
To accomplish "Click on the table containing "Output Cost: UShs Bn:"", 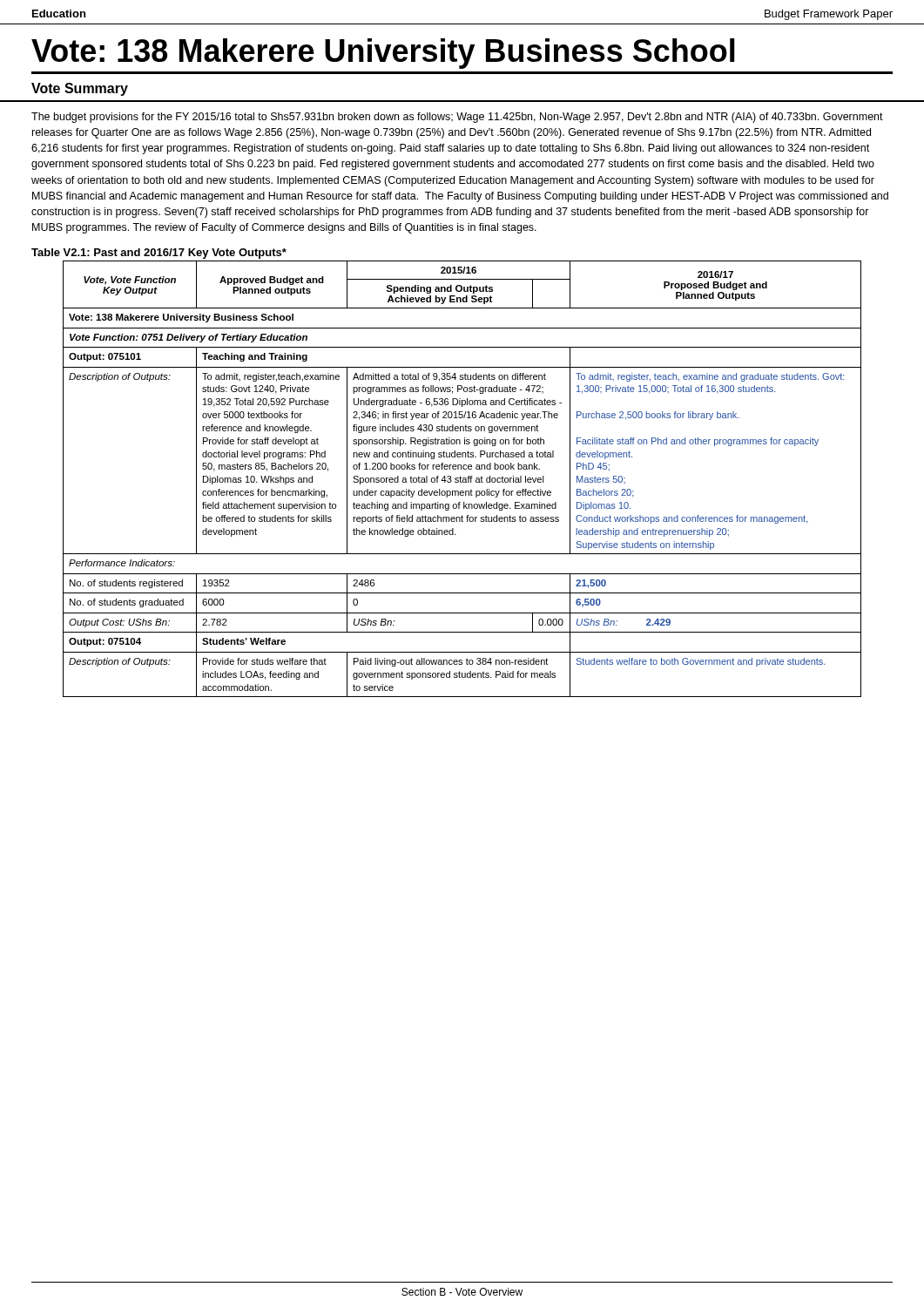I will pos(462,479).
